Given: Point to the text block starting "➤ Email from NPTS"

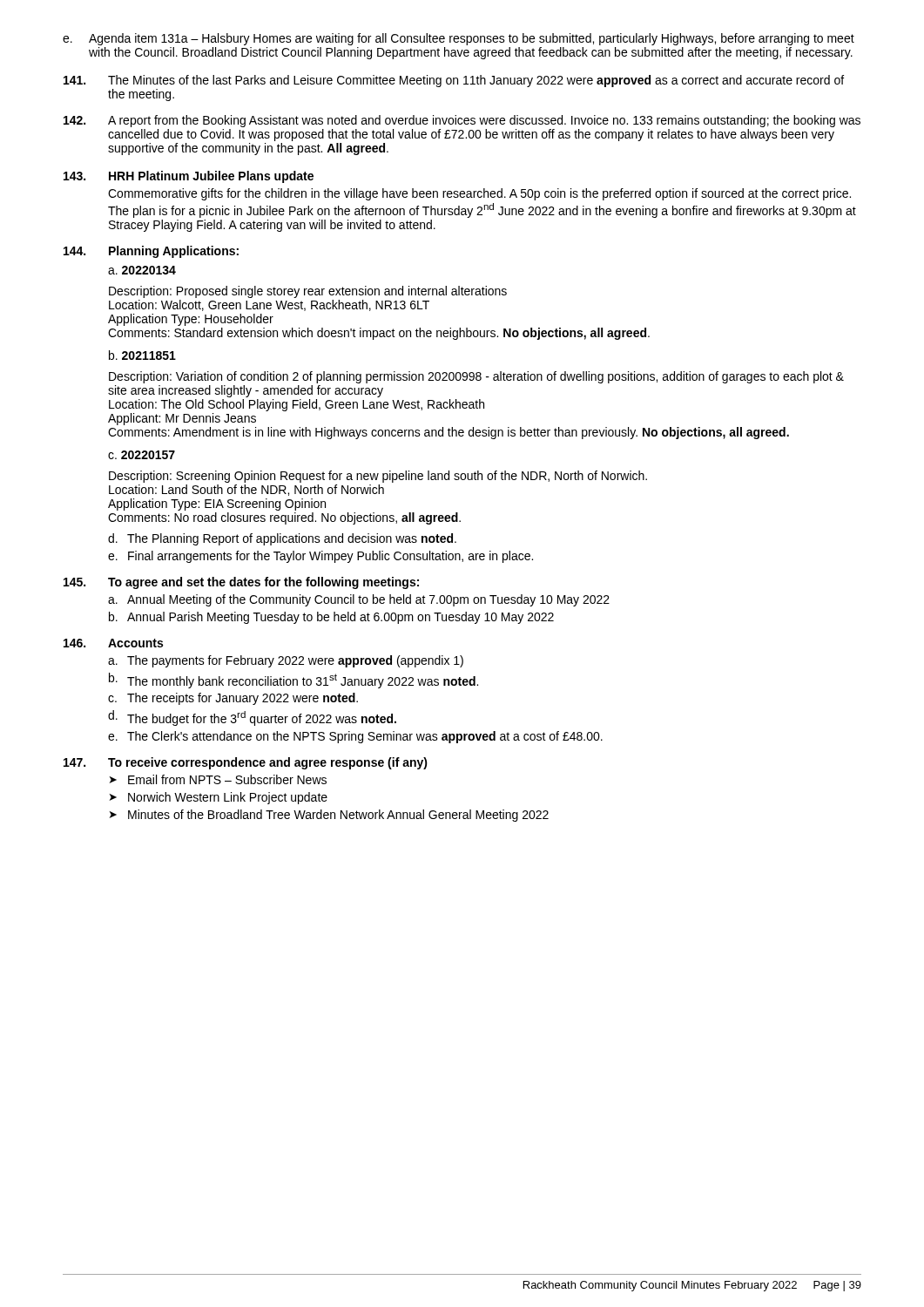Looking at the screenshot, I should coord(218,780).
